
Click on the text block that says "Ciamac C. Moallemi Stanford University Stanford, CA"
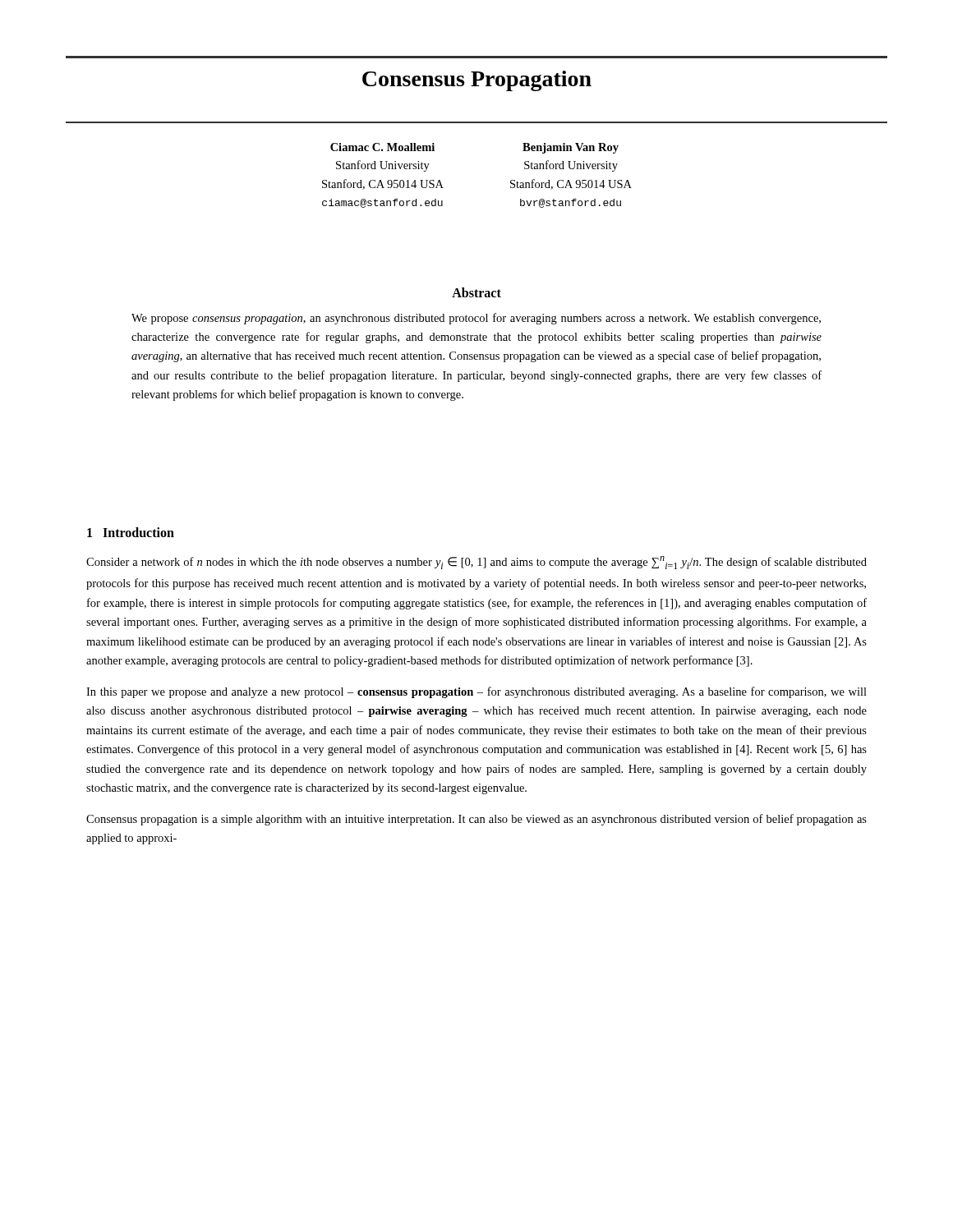pyautogui.click(x=382, y=175)
